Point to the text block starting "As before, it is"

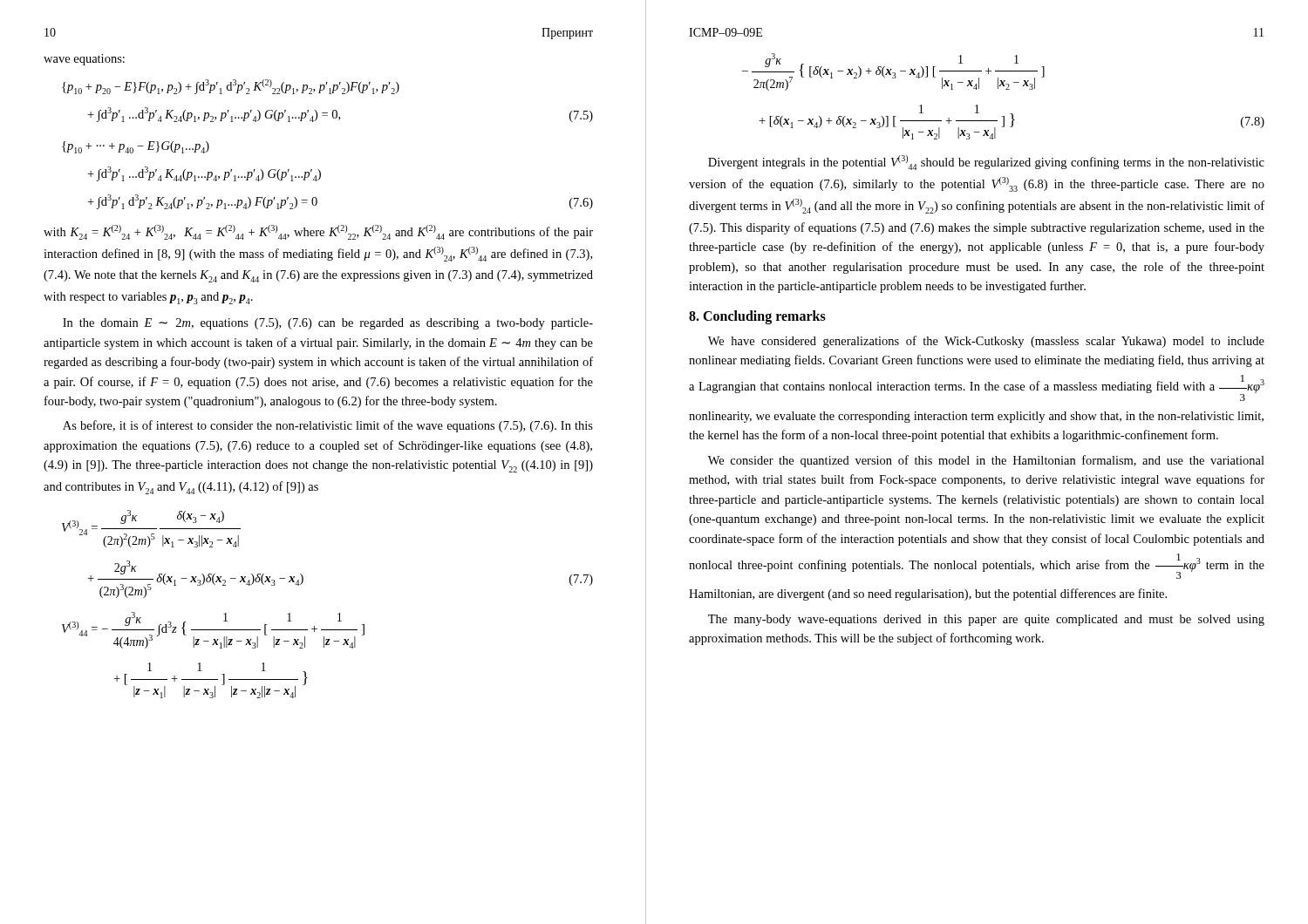[318, 457]
